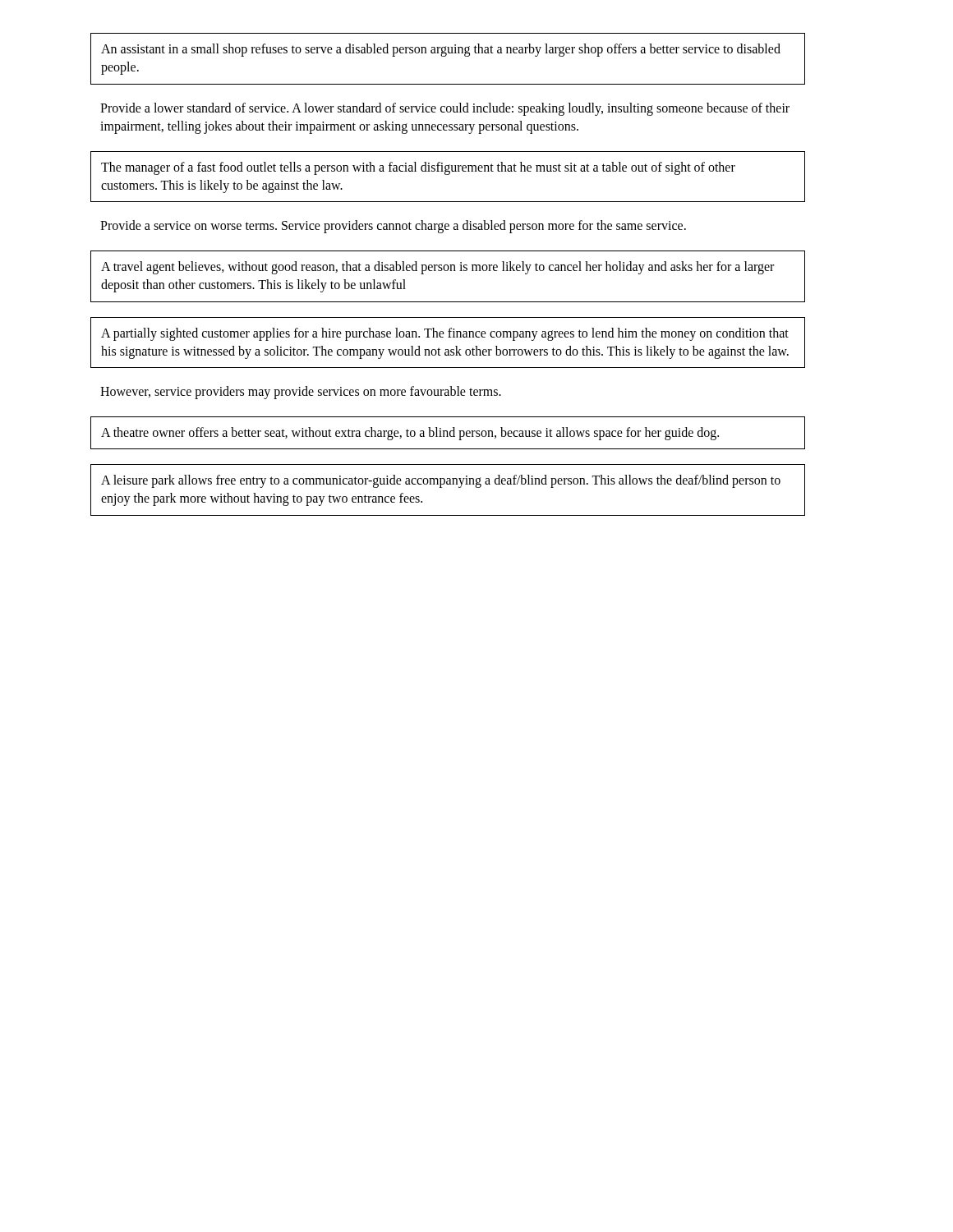Click the passage that begins "A travel agent believes, without good reason, that"
Image resolution: width=953 pixels, height=1232 pixels.
coord(438,276)
